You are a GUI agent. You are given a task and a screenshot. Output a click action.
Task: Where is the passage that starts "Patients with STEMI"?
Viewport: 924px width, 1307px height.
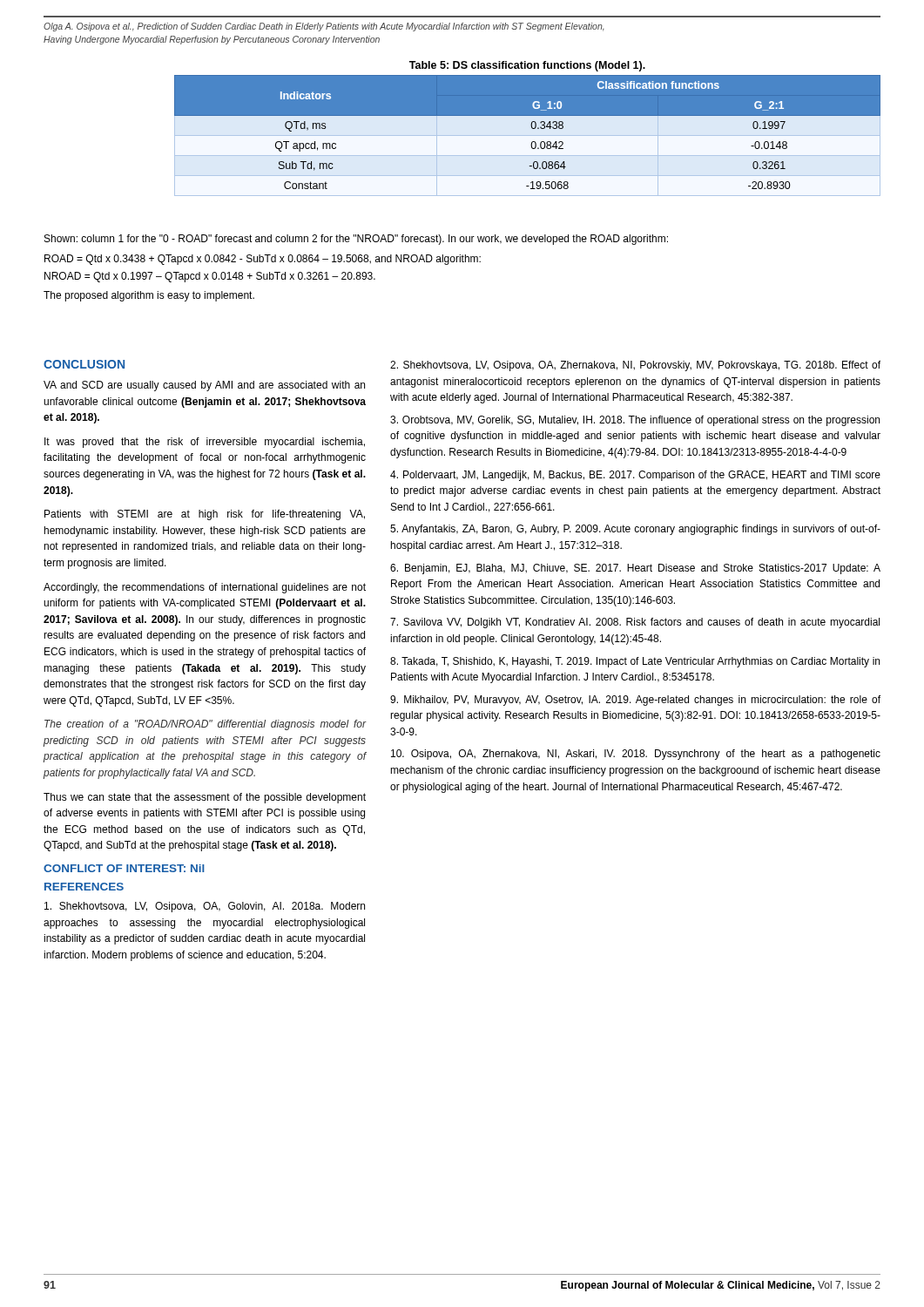(205, 539)
